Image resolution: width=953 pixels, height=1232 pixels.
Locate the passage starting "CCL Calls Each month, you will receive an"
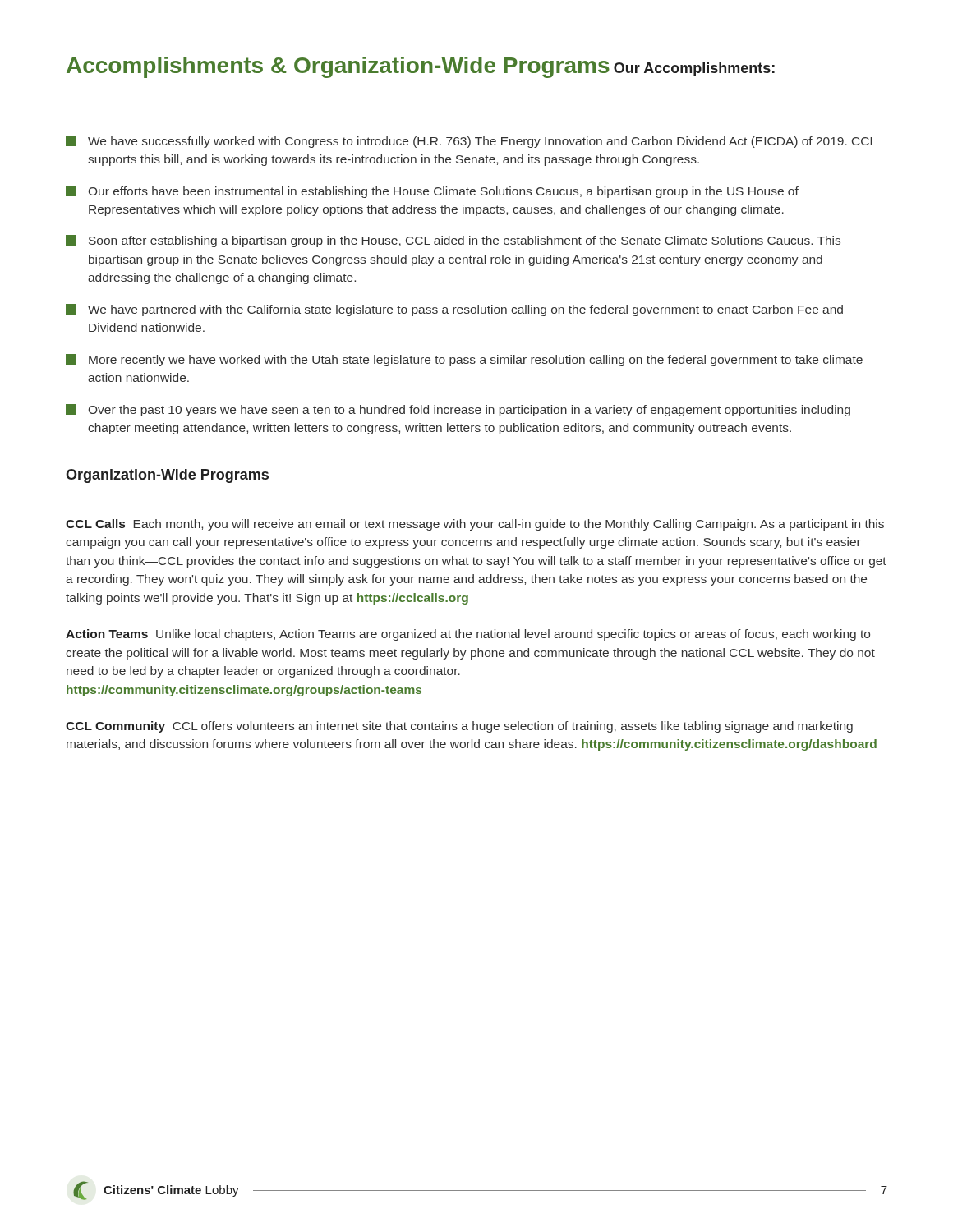[x=476, y=560]
